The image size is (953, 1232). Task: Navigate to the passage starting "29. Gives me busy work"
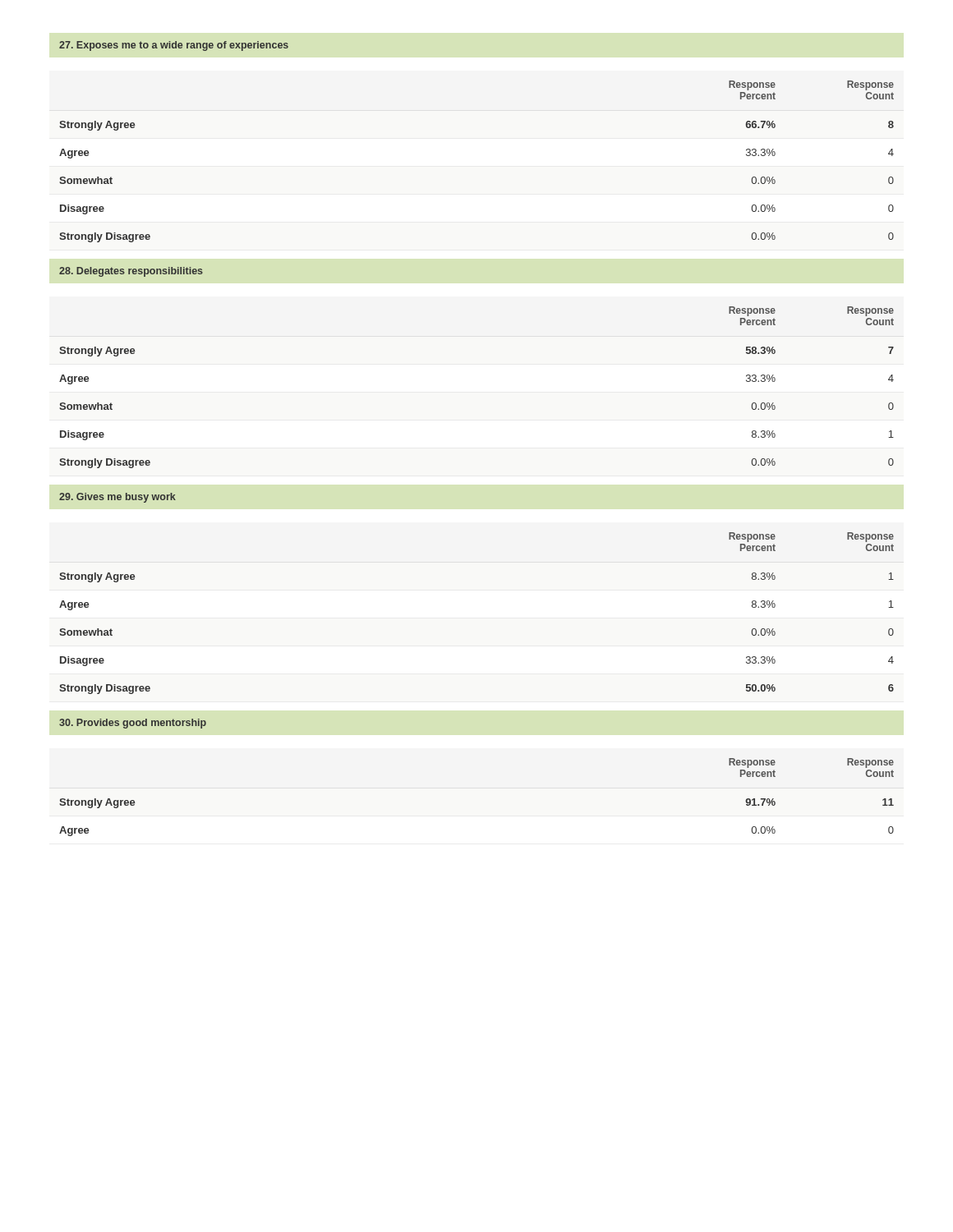117,497
